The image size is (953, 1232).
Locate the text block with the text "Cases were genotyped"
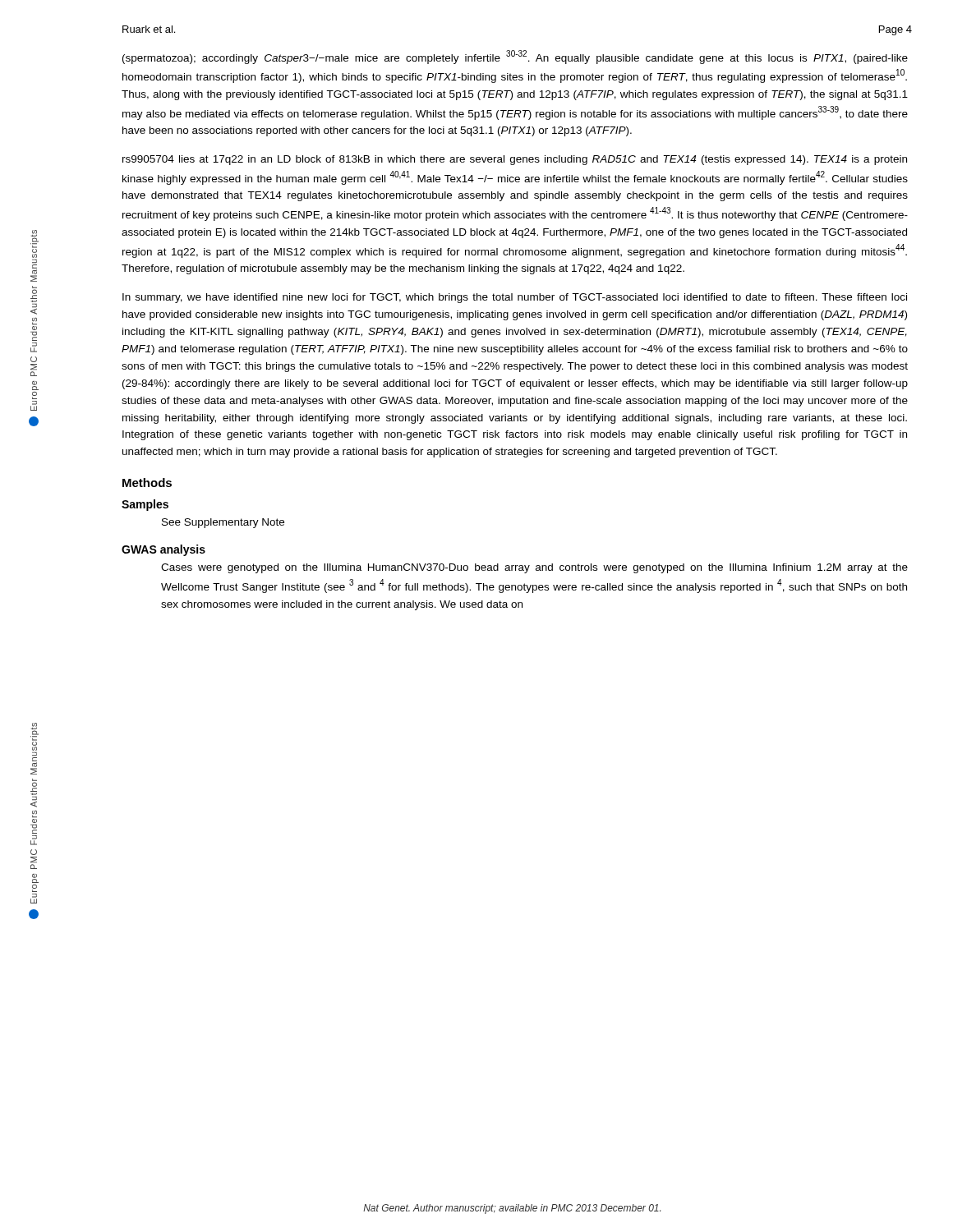(x=534, y=586)
